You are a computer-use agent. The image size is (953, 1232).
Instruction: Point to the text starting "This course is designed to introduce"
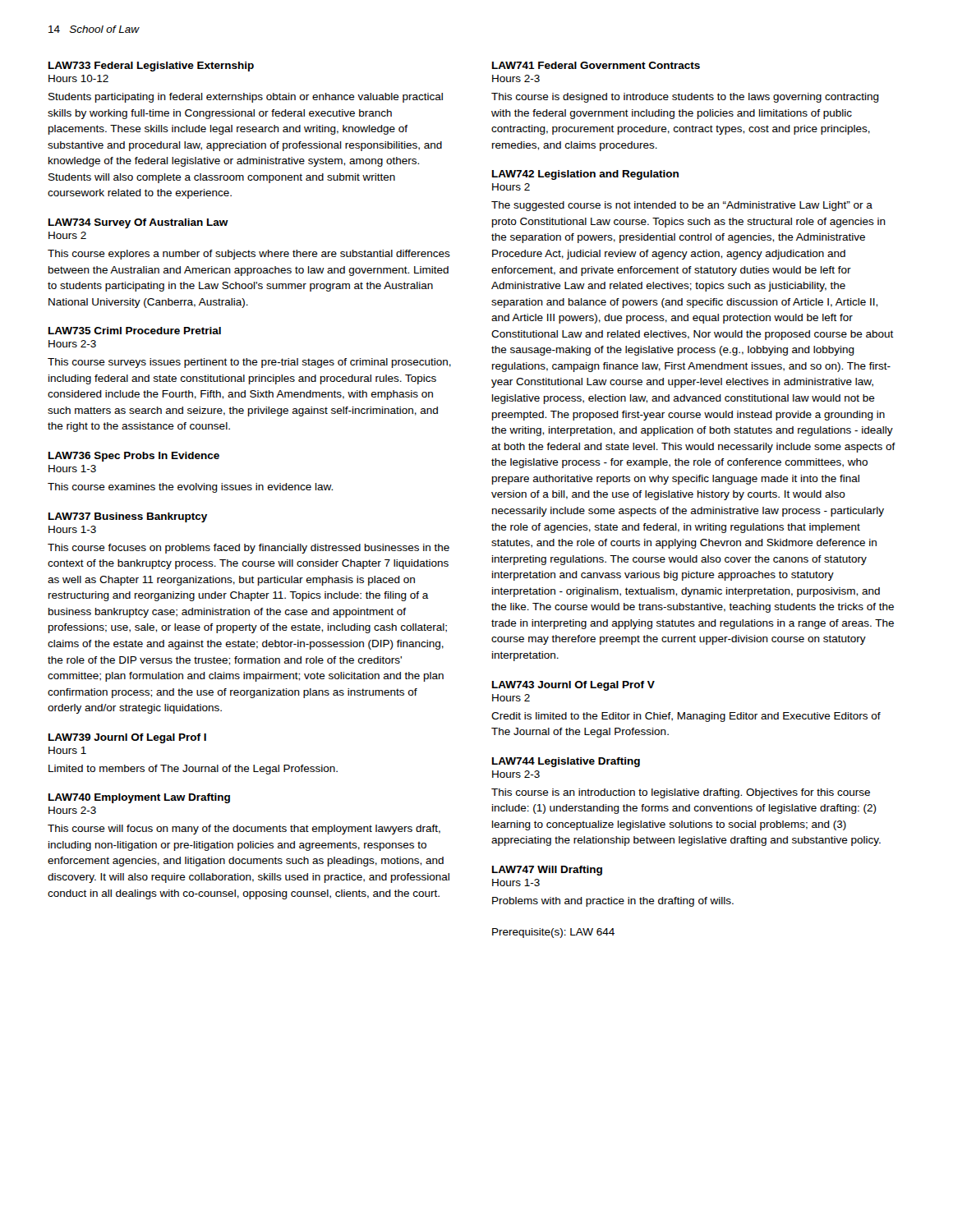tap(685, 121)
